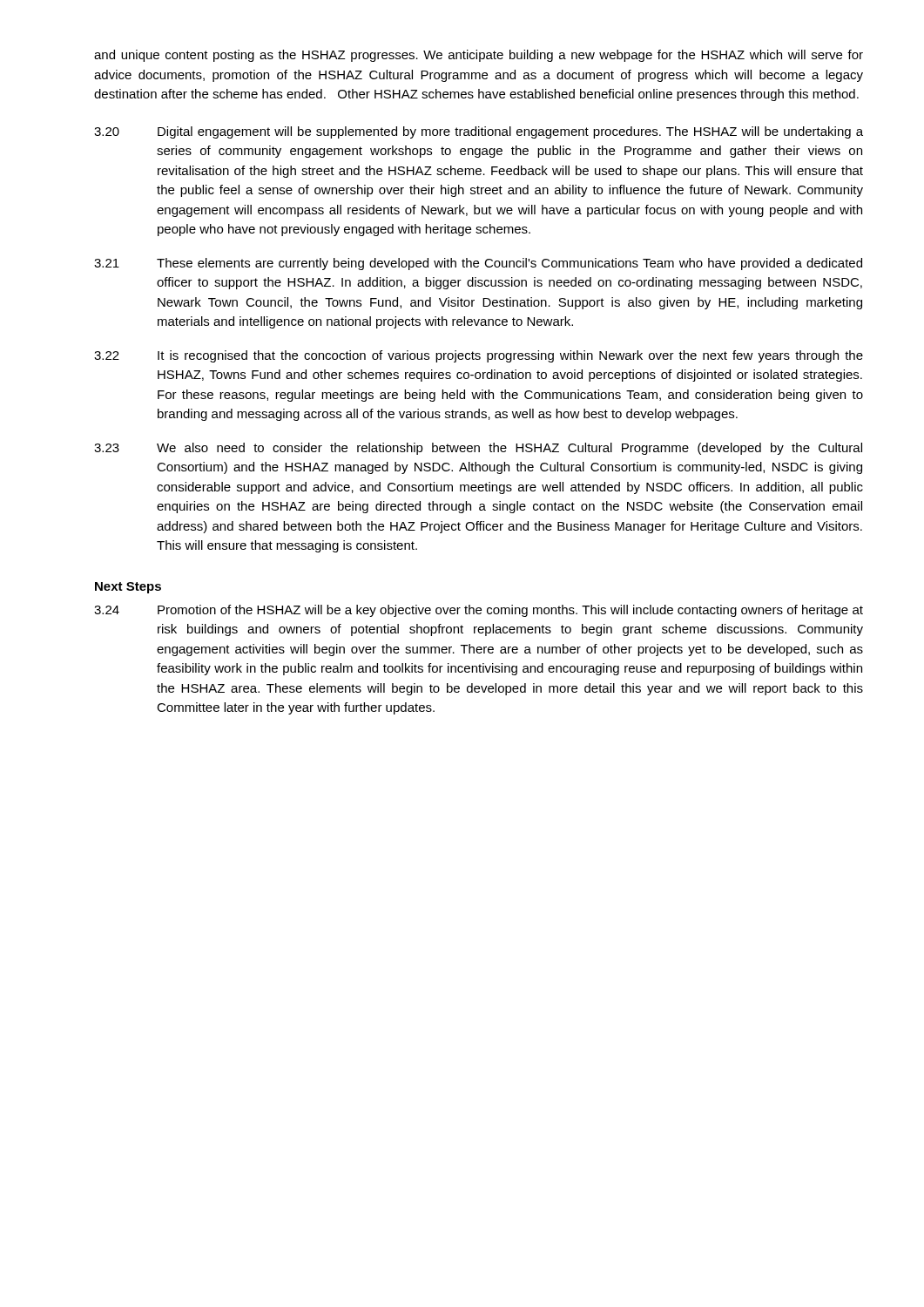Point to the block beginning "and unique content posting as the"

[479, 74]
